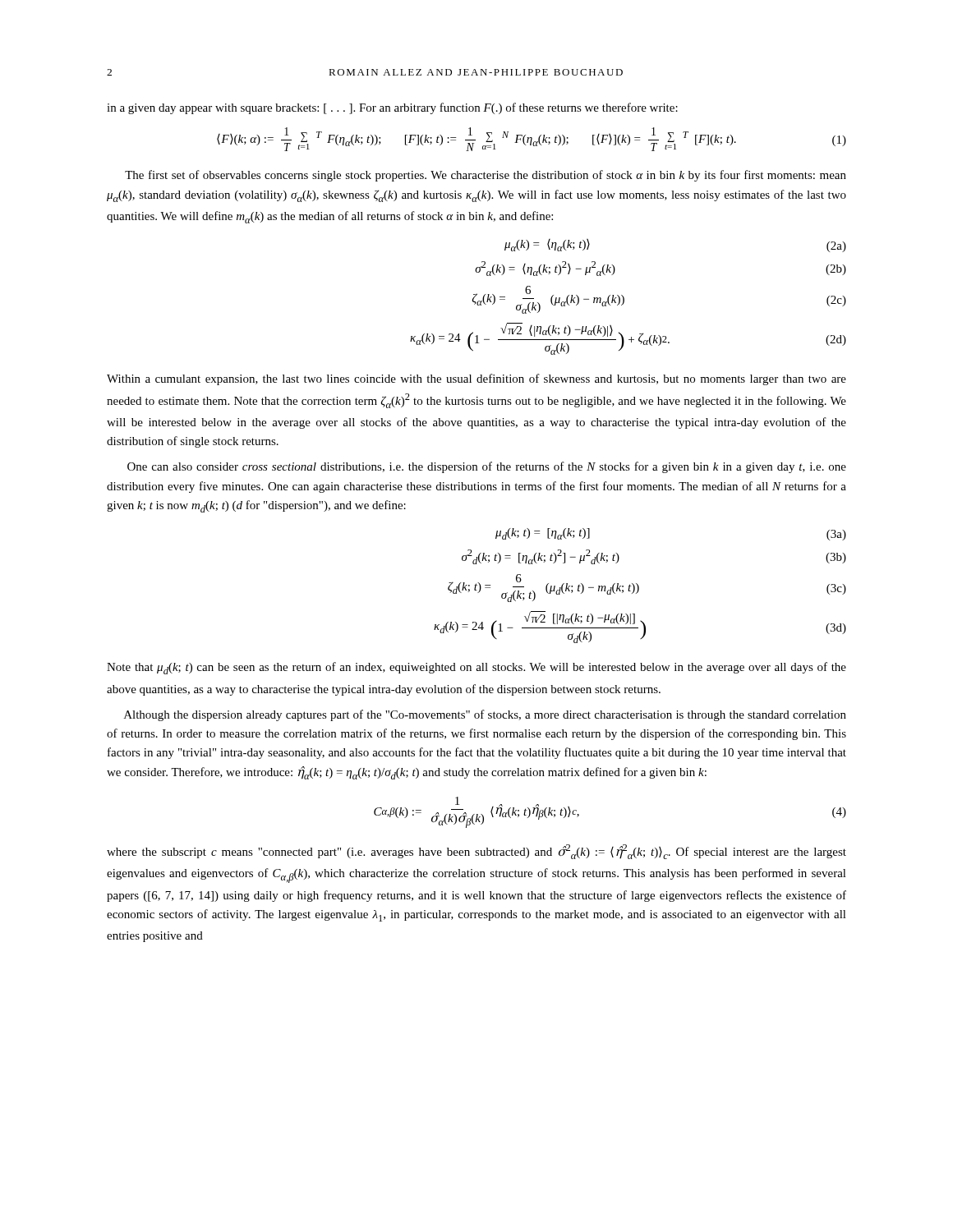
Task: Locate the formula with the text "μd(k; t) = [ηα(k; t)]"
Action: tap(476, 586)
